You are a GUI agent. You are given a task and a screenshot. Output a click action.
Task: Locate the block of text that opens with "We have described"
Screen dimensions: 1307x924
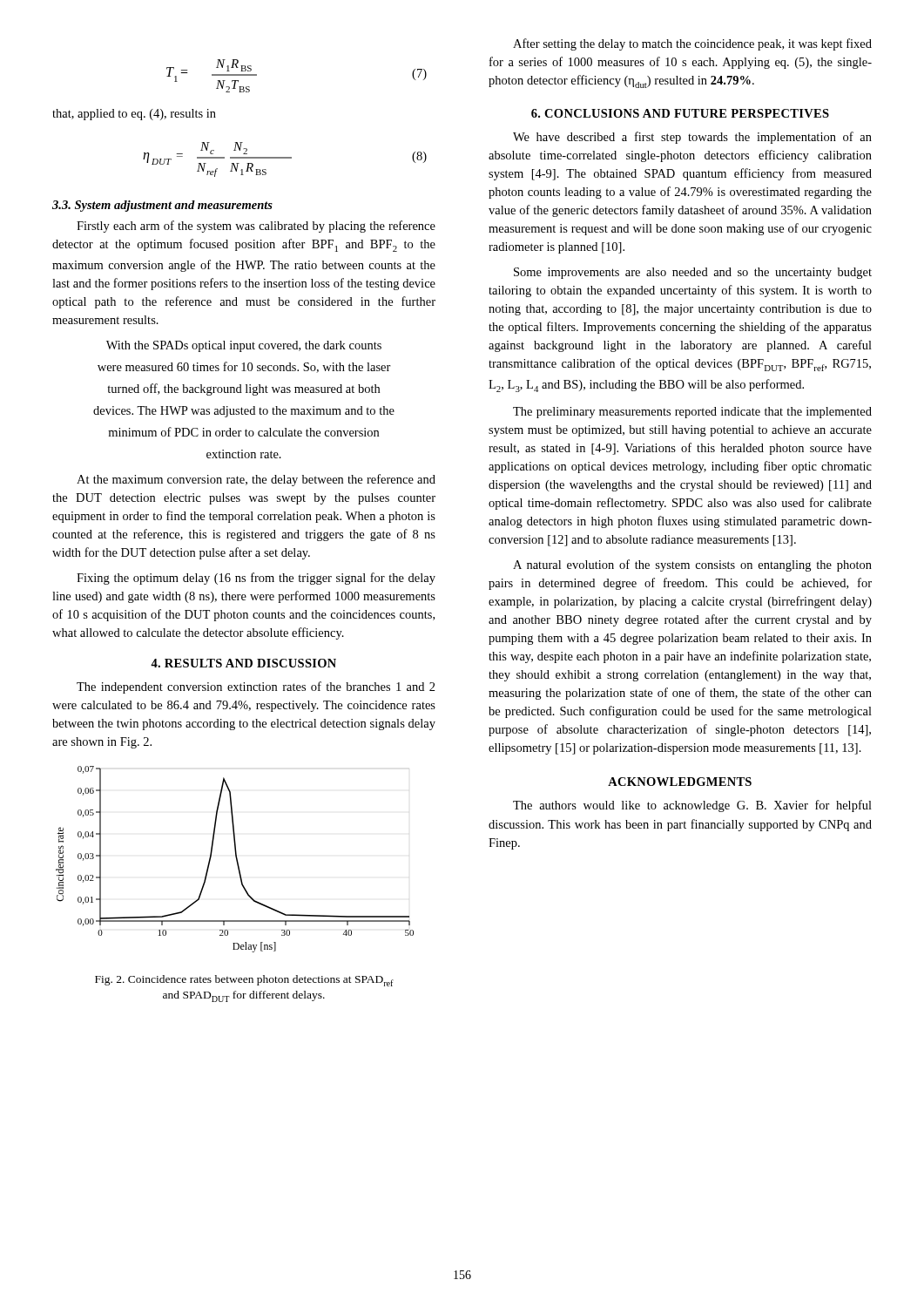(x=680, y=191)
